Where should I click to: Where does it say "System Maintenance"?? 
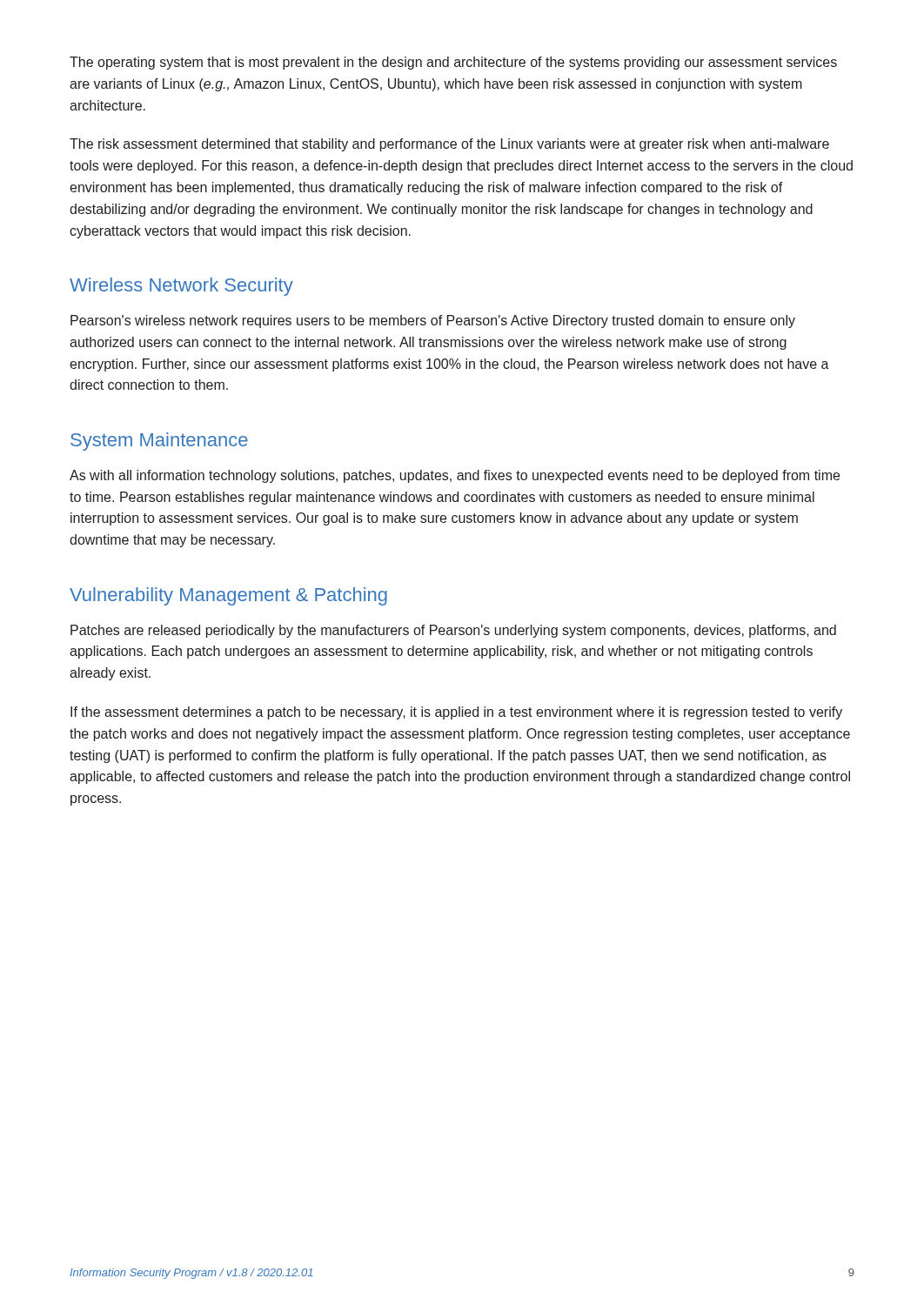coord(159,440)
